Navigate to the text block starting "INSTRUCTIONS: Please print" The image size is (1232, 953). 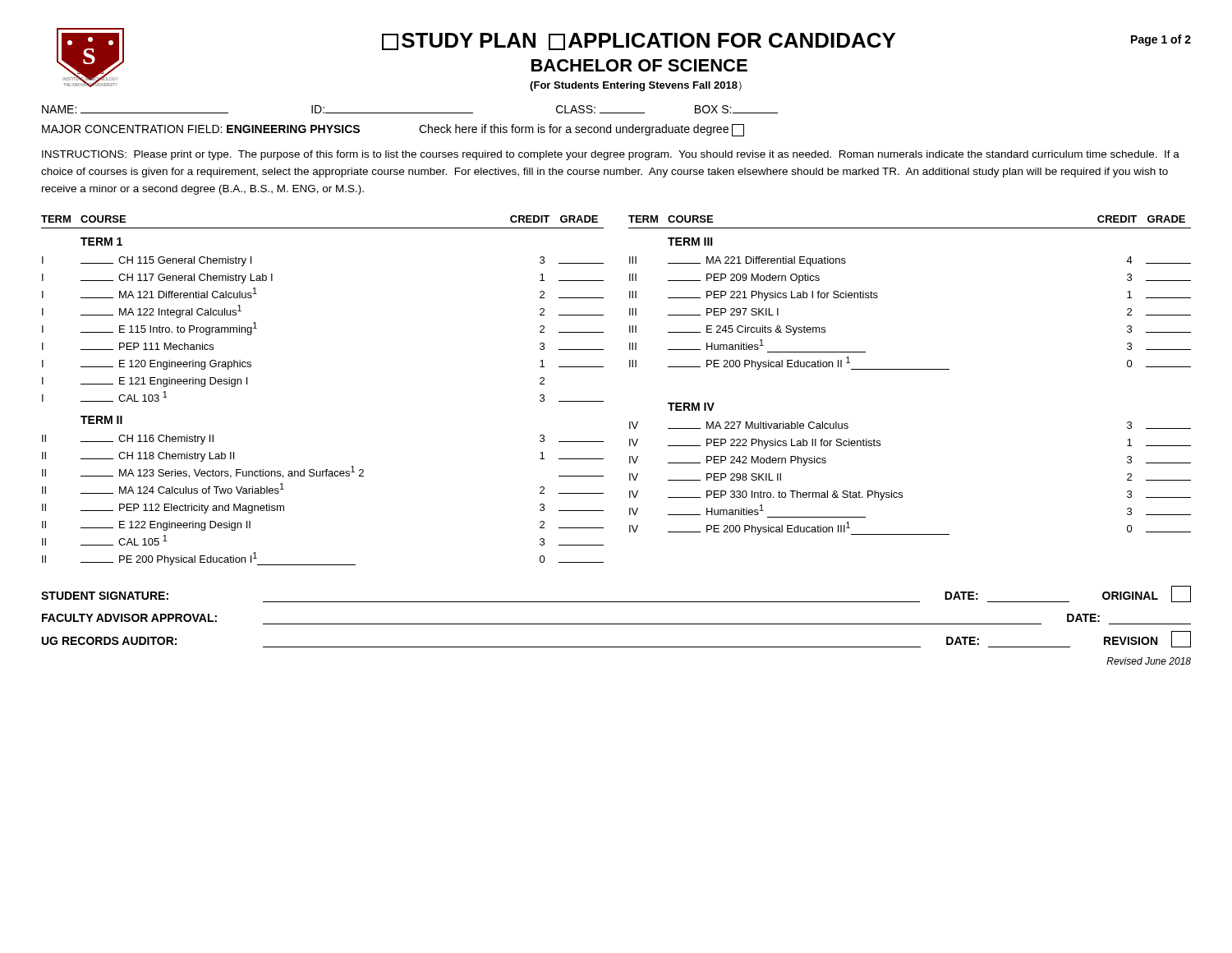click(x=610, y=171)
